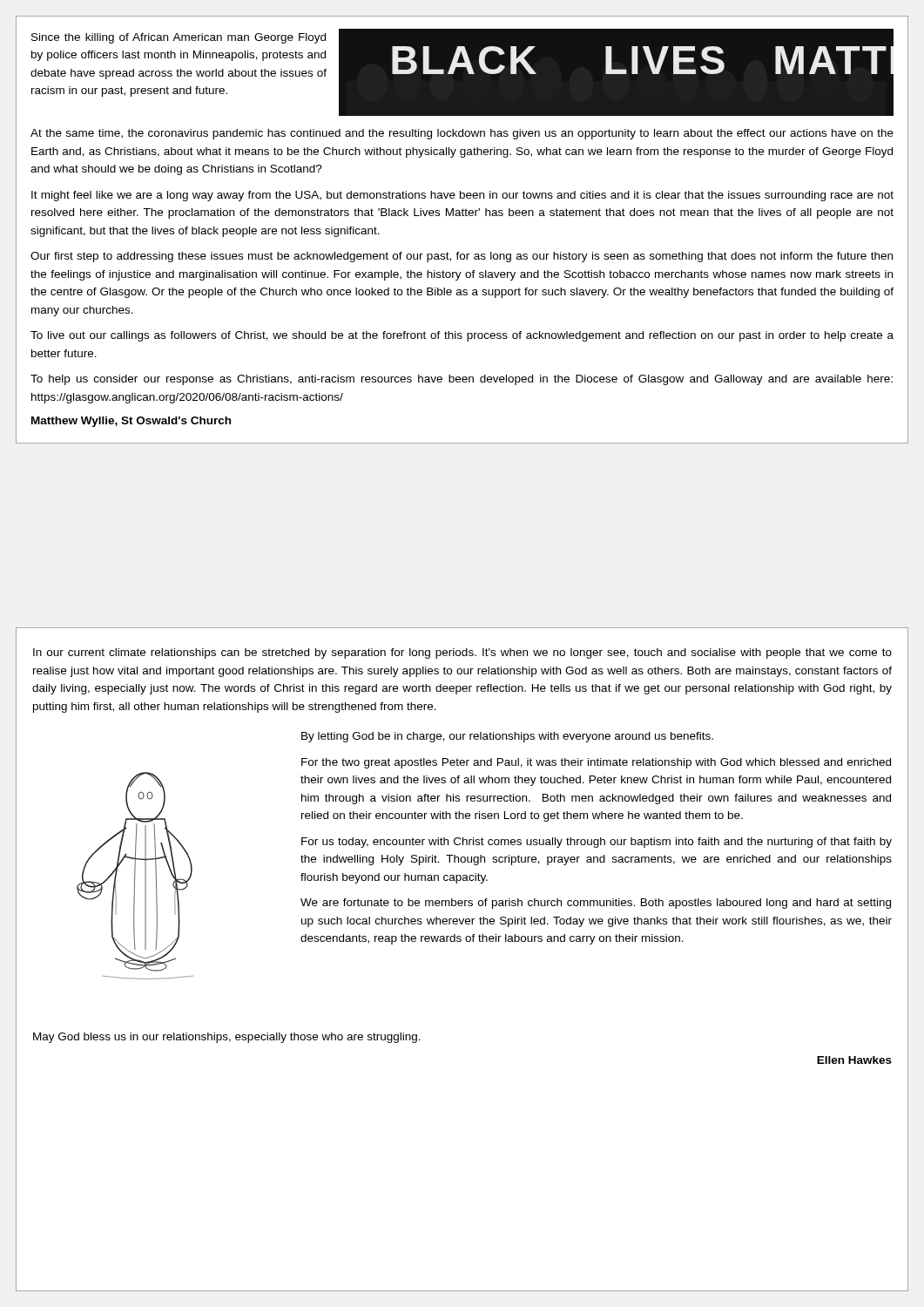This screenshot has height=1307, width=924.
Task: Where does it say "Ellen Hawkes"?
Action: (854, 1060)
